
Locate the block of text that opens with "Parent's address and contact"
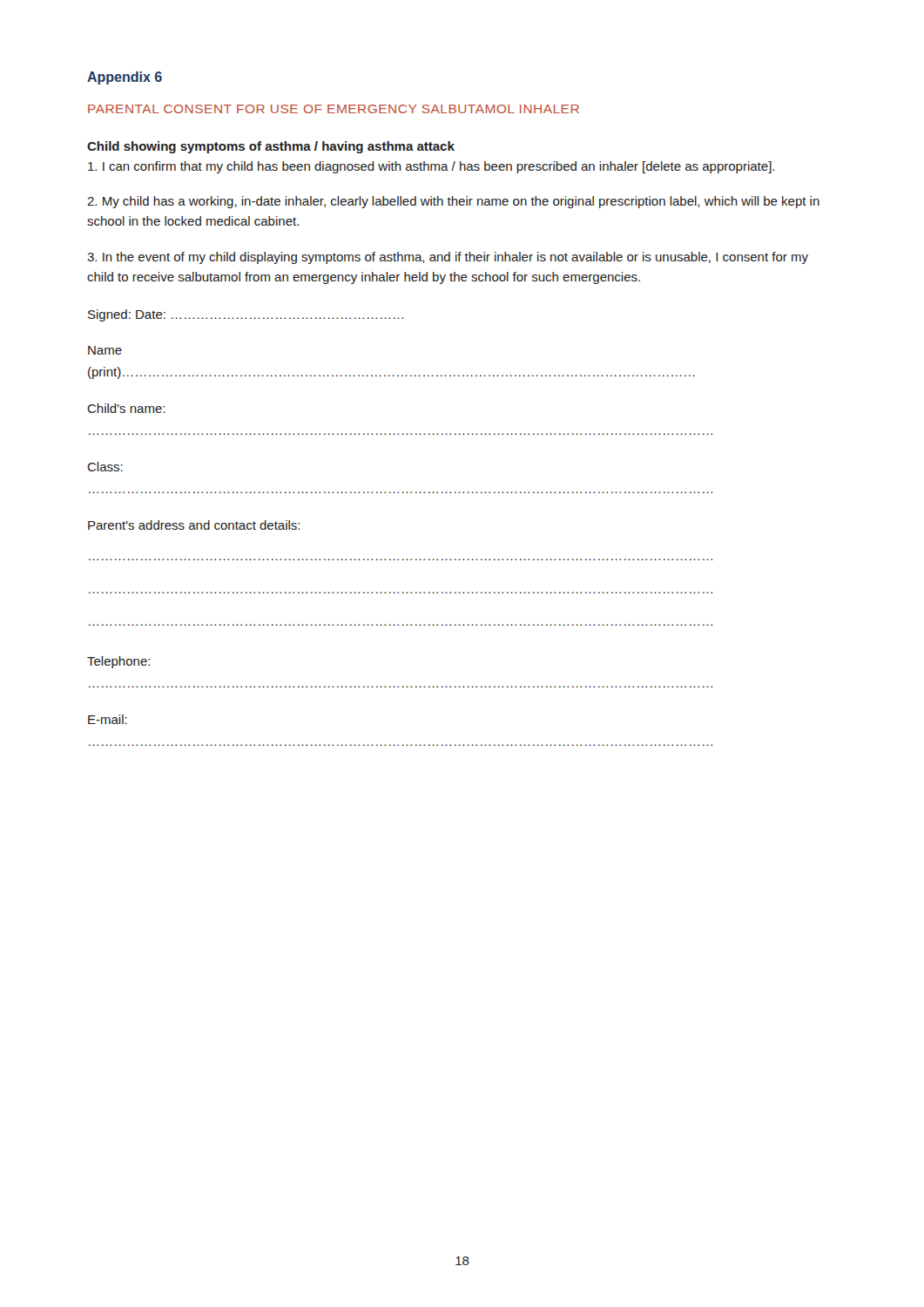[194, 525]
